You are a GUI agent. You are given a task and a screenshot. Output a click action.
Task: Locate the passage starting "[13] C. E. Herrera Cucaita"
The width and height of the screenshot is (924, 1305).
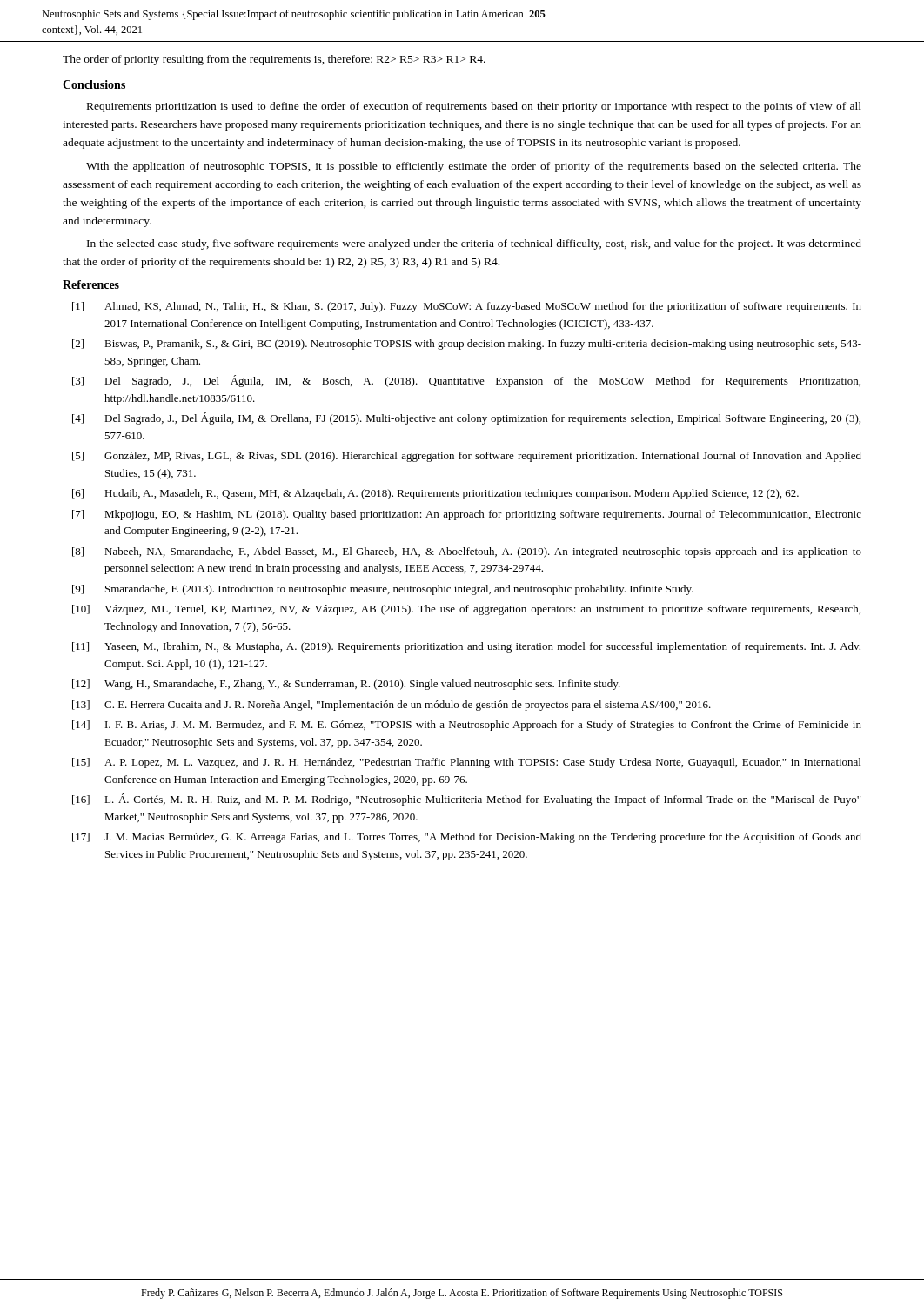pyautogui.click(x=462, y=704)
